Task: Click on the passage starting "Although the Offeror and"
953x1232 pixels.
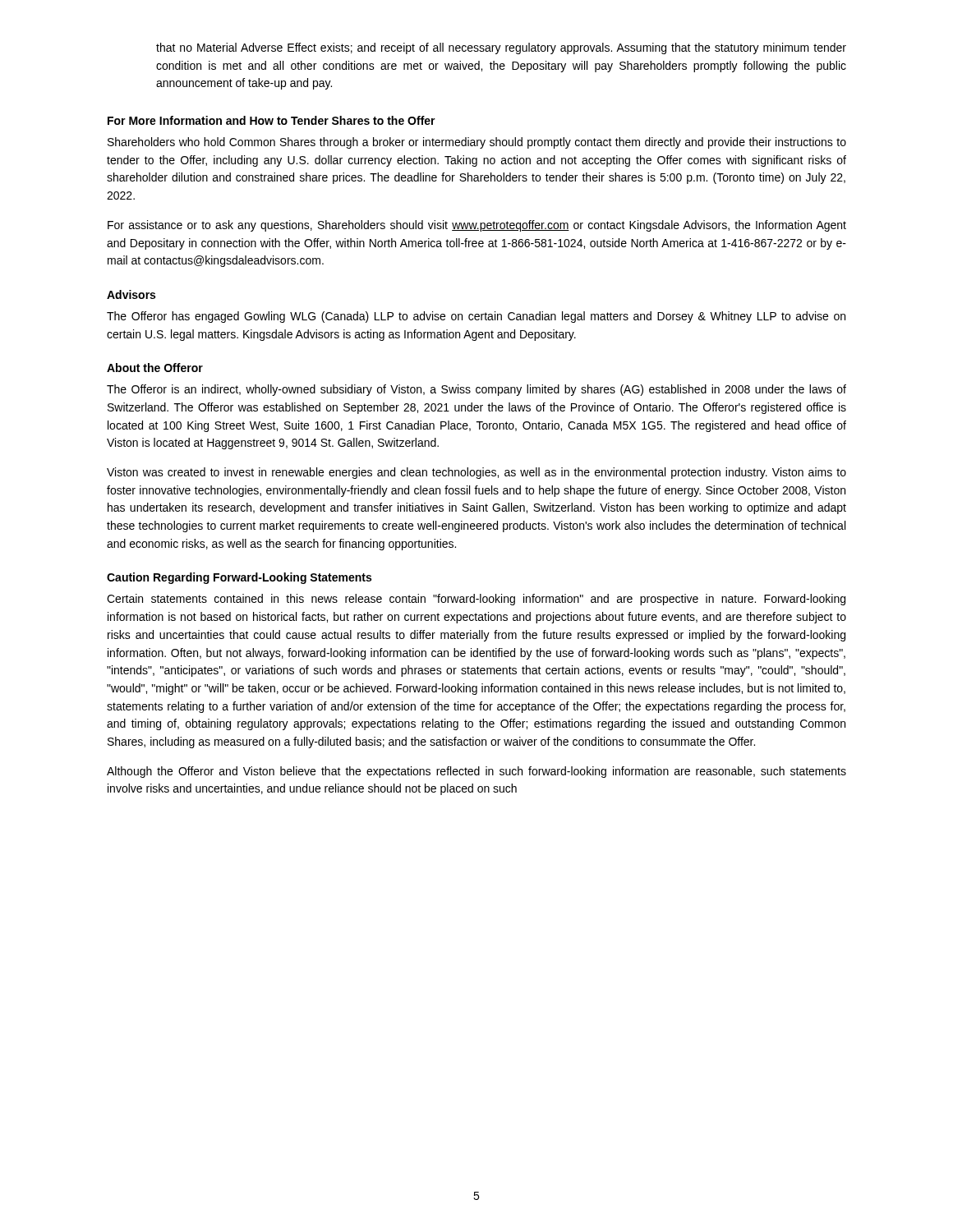Action: click(476, 780)
